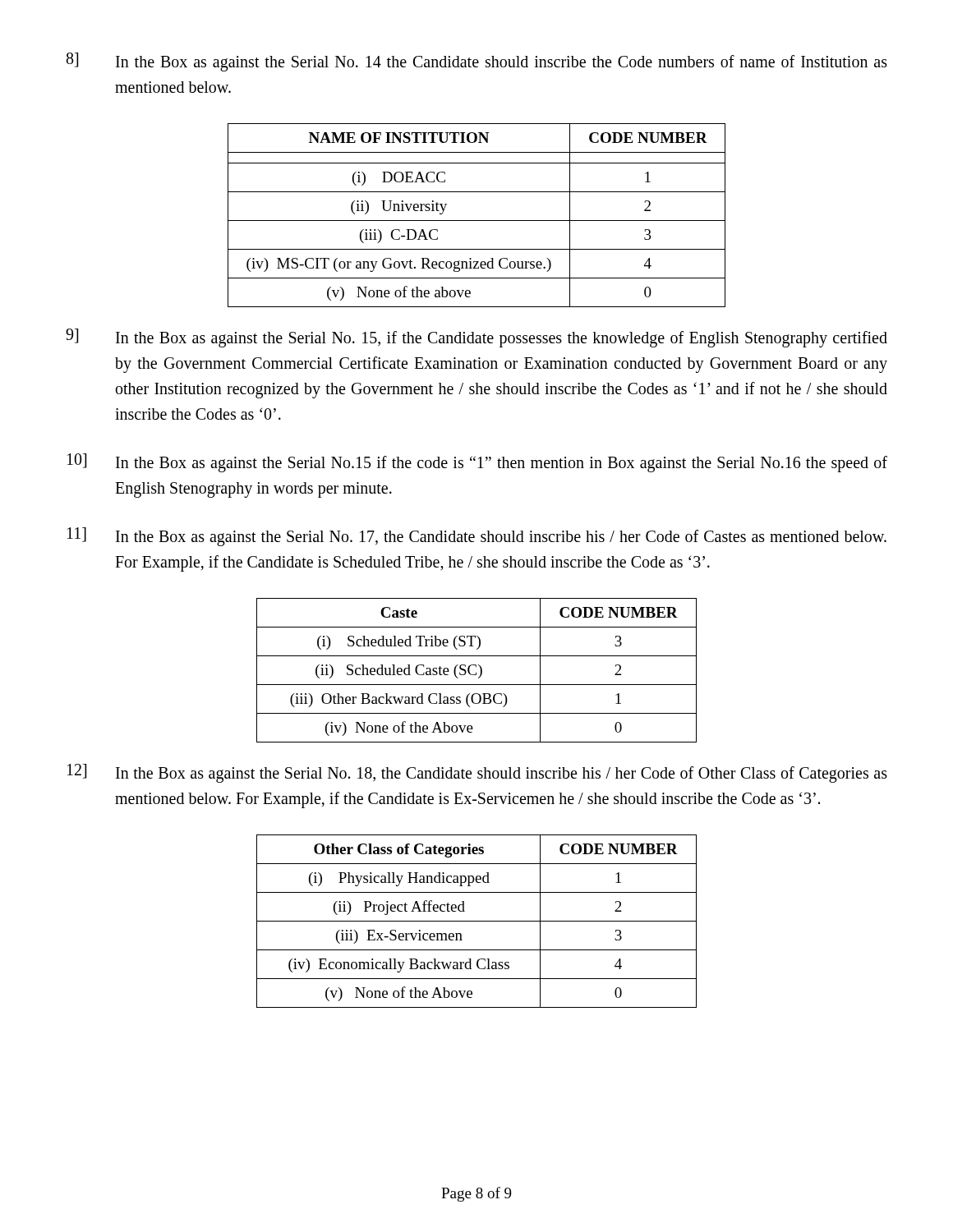The image size is (953, 1232).
Task: Point to the block beginning "11] In the"
Action: 476,549
